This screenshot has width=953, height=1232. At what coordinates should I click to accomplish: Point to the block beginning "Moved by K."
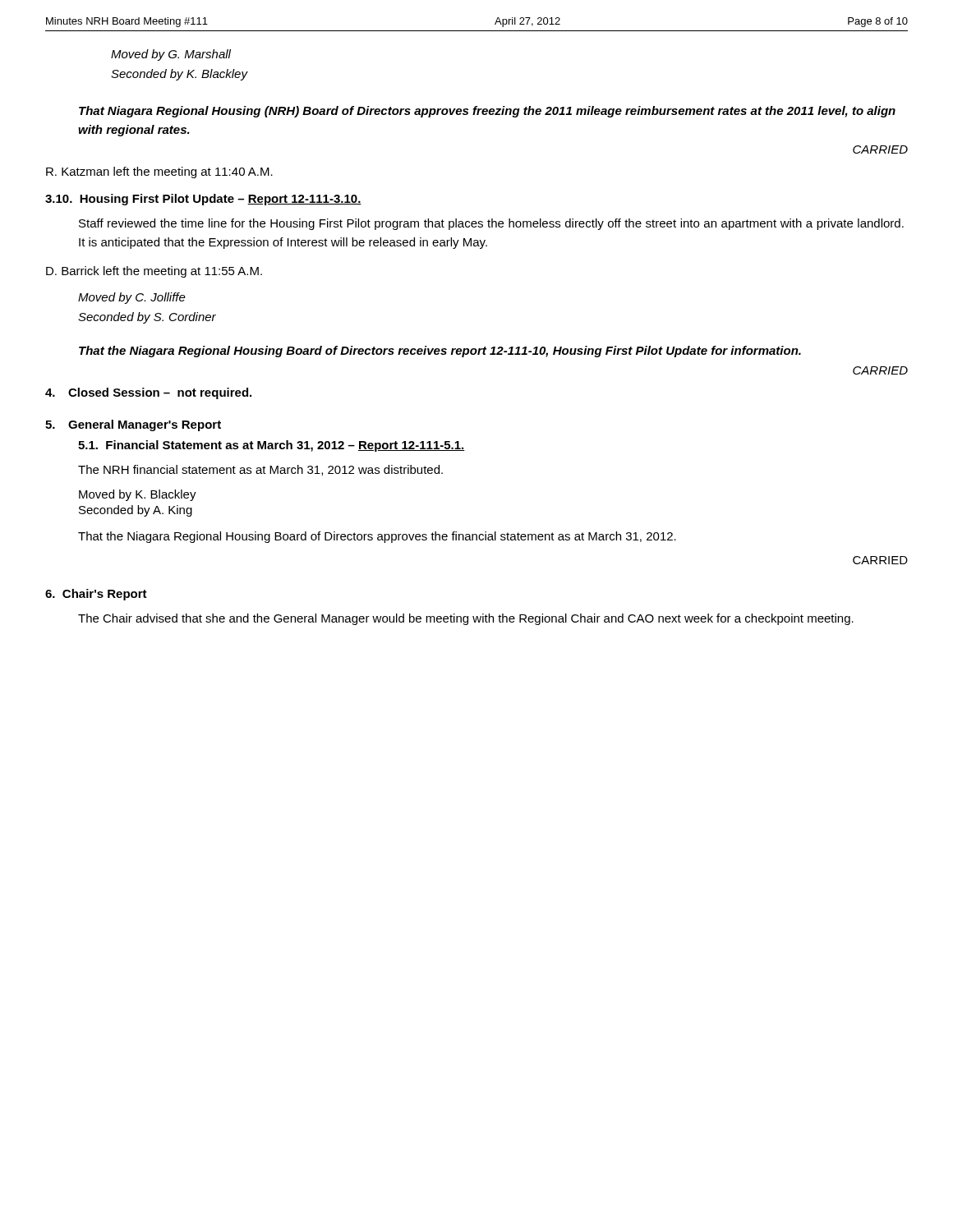click(x=138, y=495)
